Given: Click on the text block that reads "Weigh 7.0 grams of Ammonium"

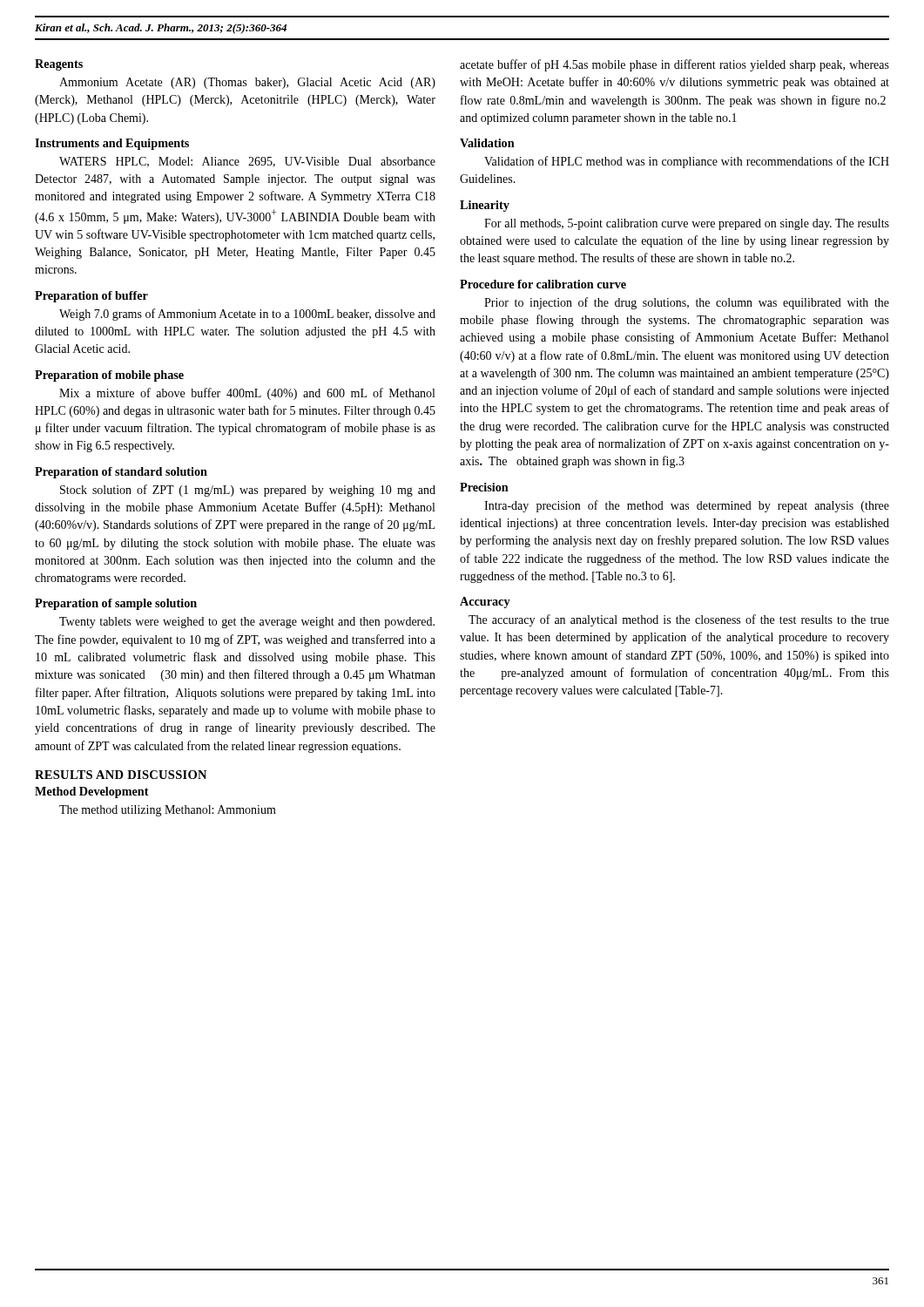Looking at the screenshot, I should click(x=235, y=331).
